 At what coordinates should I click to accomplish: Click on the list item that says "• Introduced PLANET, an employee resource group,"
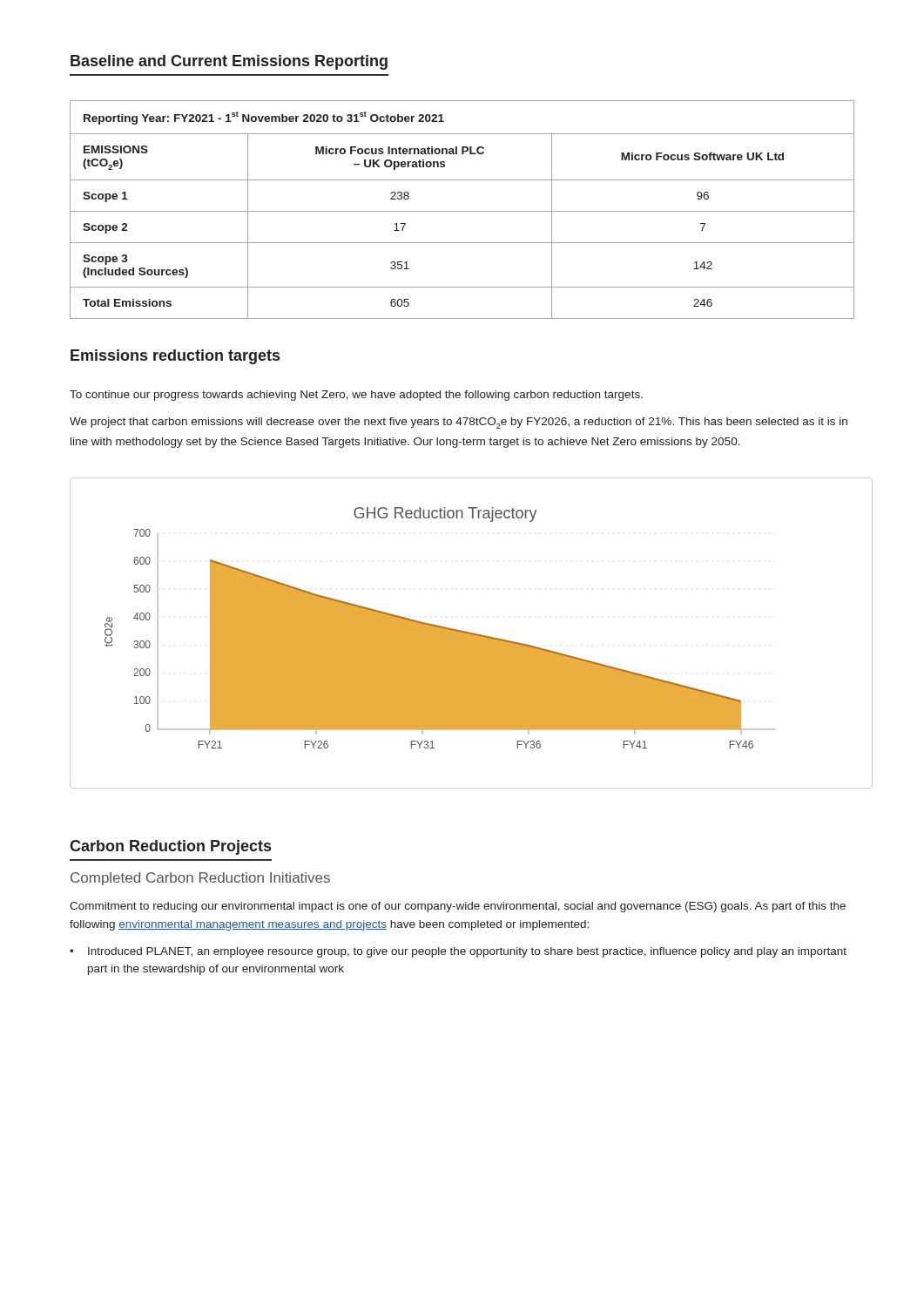pyautogui.click(x=462, y=961)
